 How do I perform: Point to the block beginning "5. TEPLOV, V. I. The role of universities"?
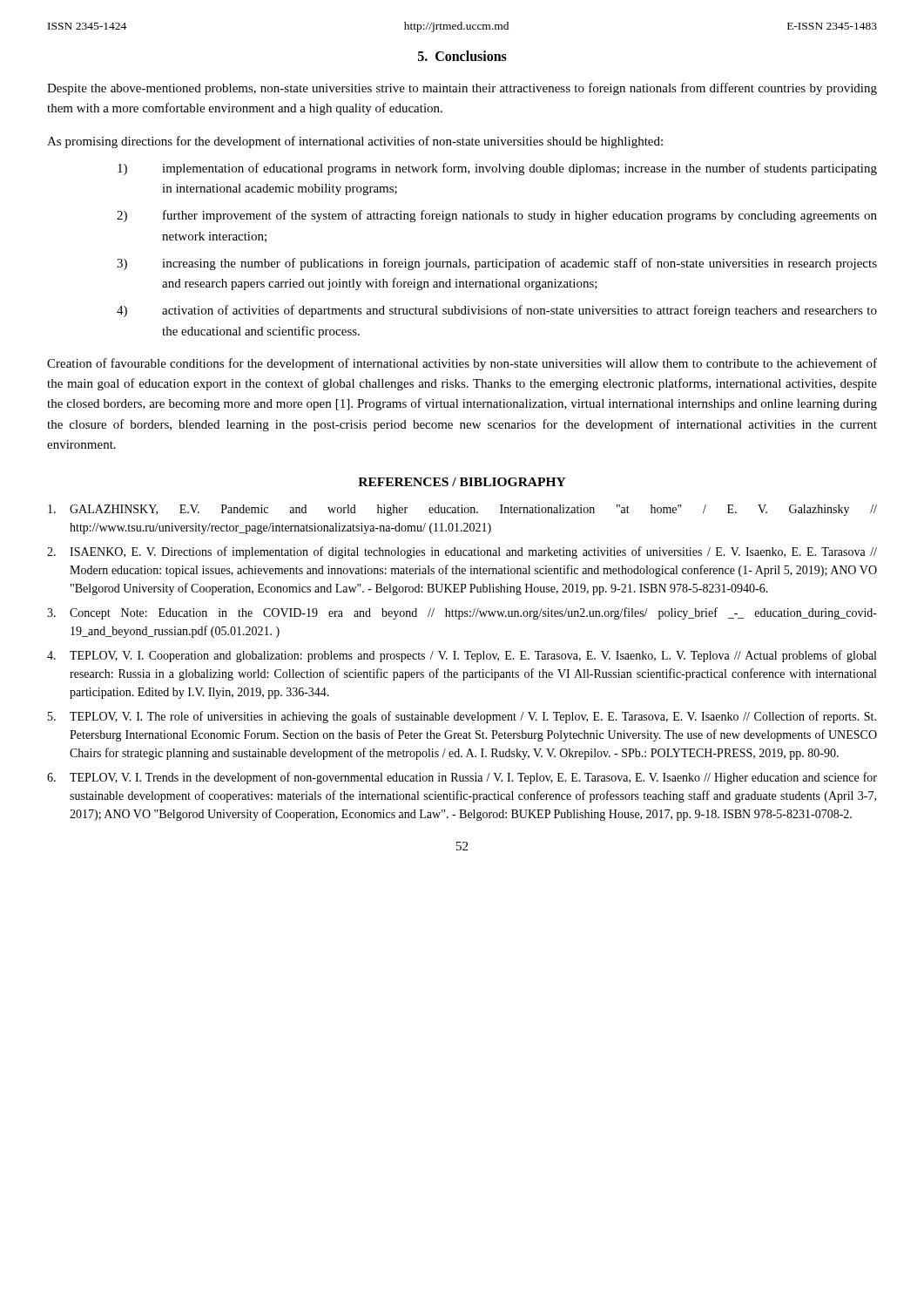[x=462, y=735]
